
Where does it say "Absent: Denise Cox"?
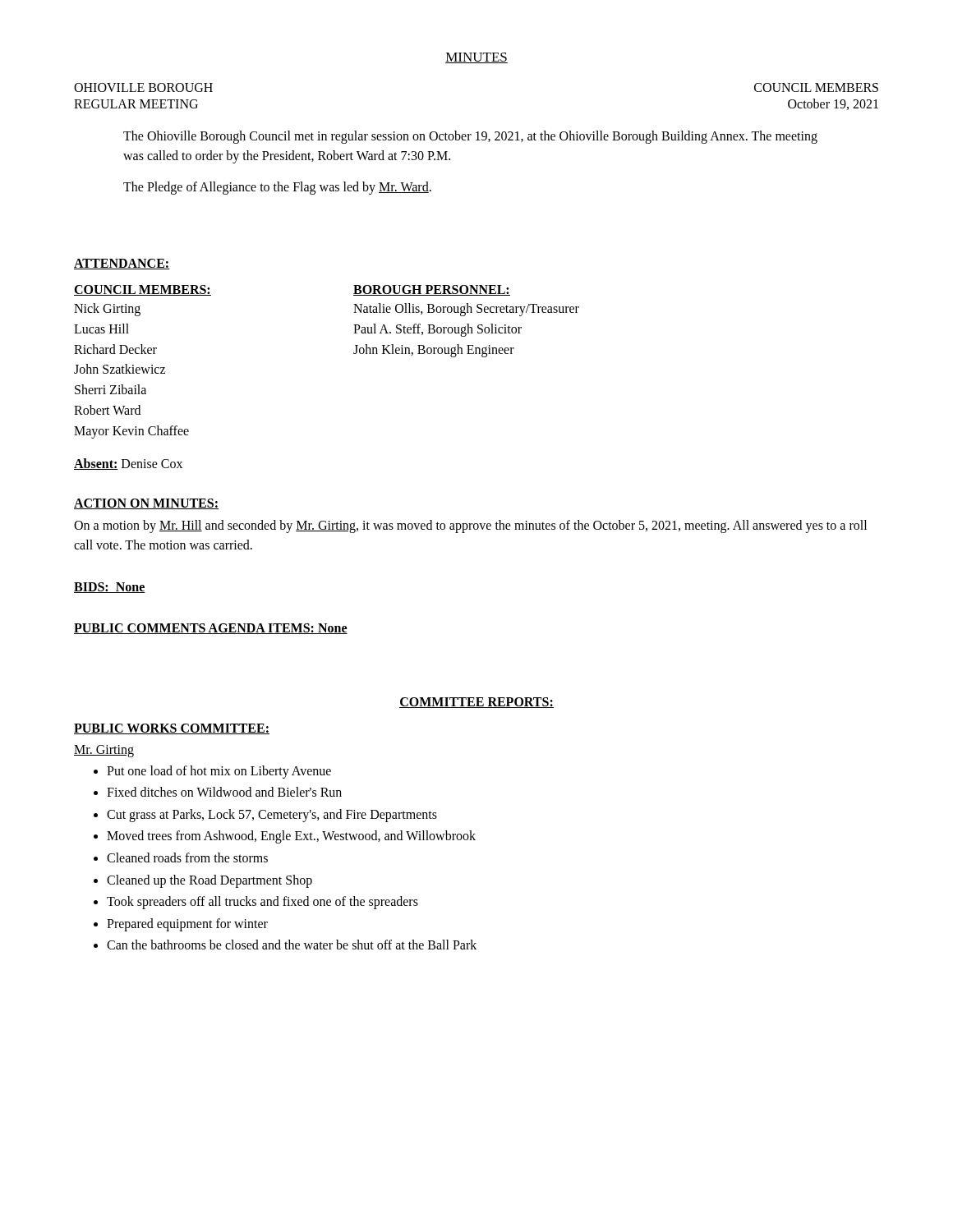click(x=128, y=463)
